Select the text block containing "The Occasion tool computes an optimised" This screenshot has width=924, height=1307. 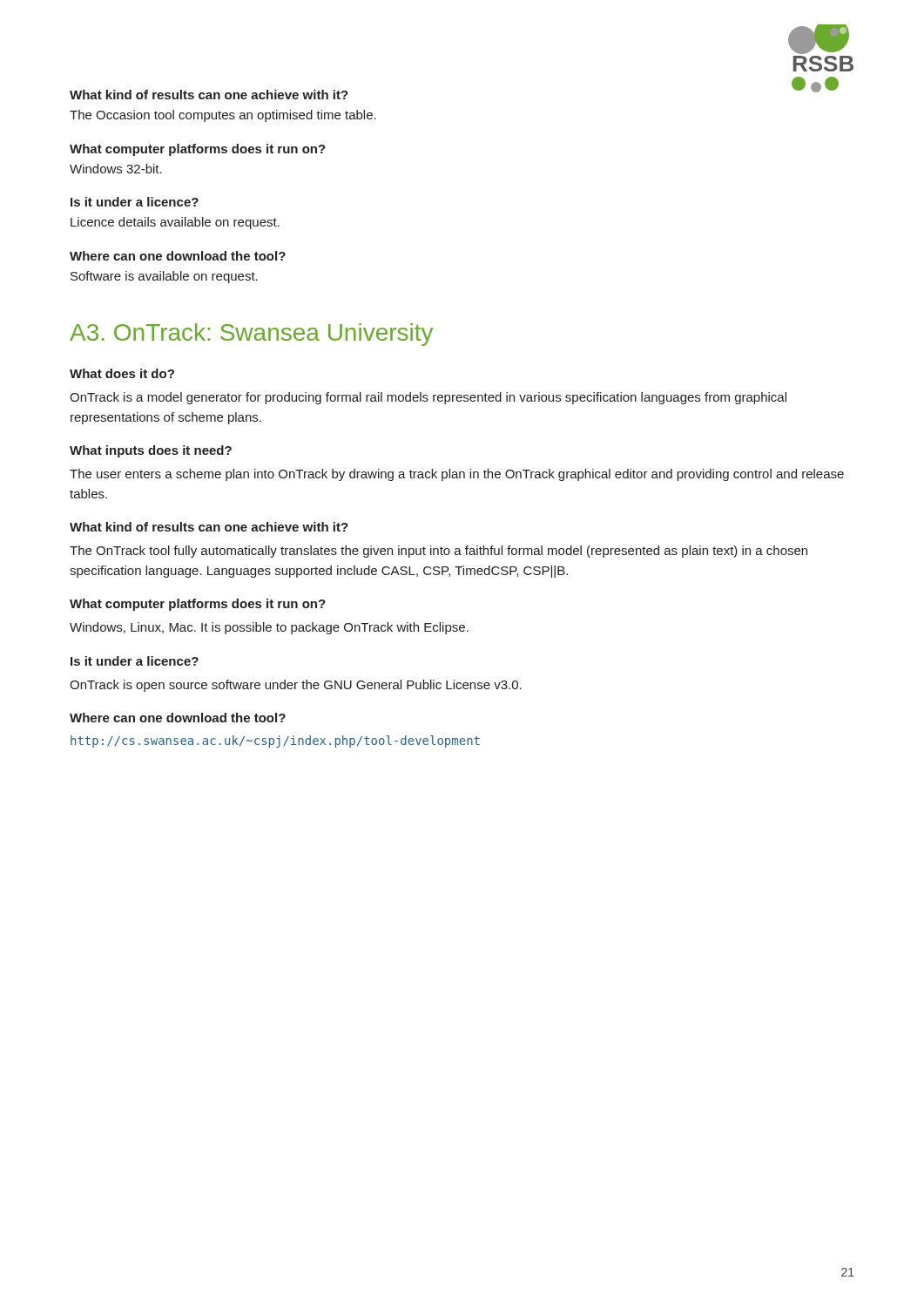tap(223, 115)
